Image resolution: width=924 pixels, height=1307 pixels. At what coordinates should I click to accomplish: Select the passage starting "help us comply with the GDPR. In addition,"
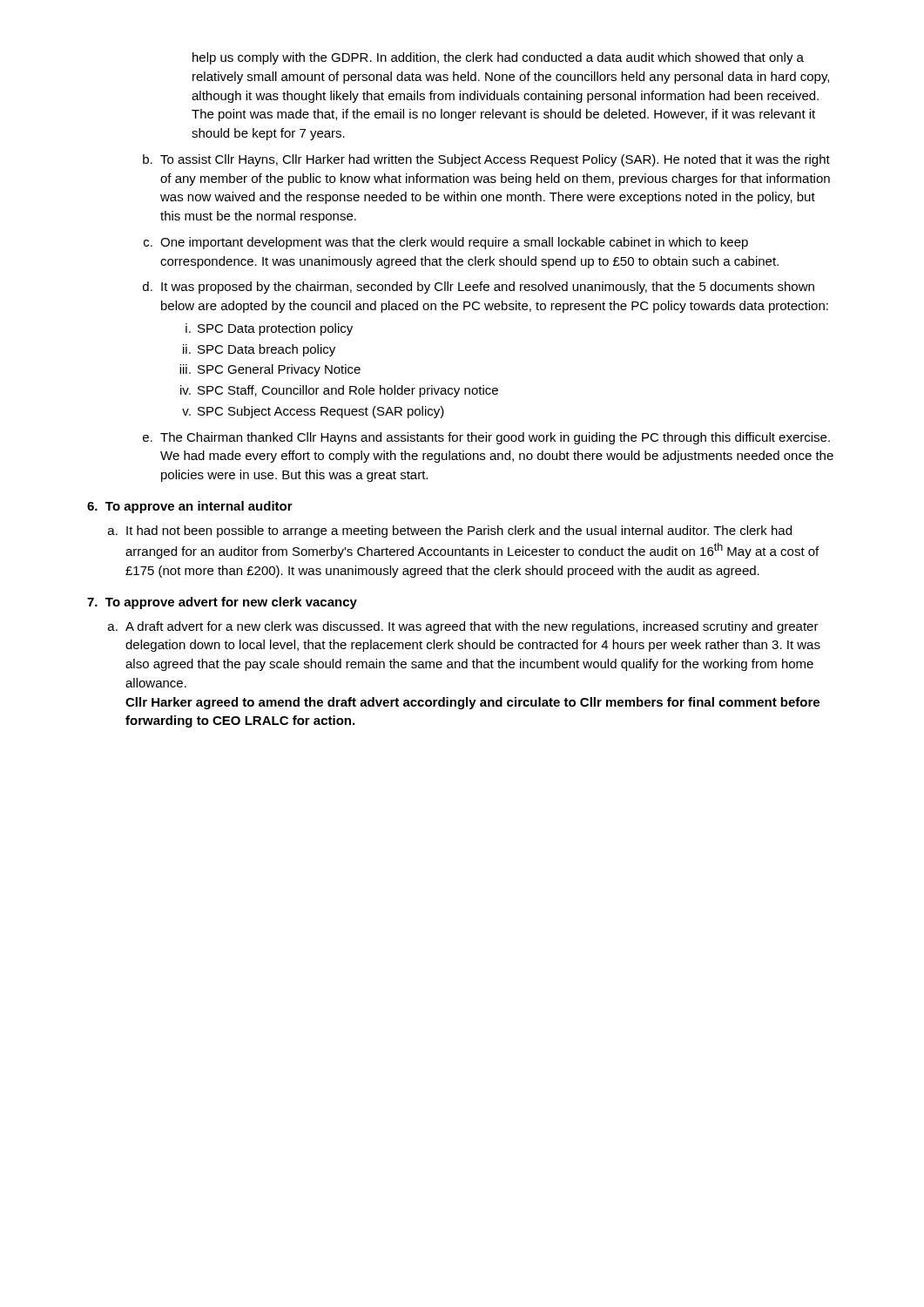511,95
